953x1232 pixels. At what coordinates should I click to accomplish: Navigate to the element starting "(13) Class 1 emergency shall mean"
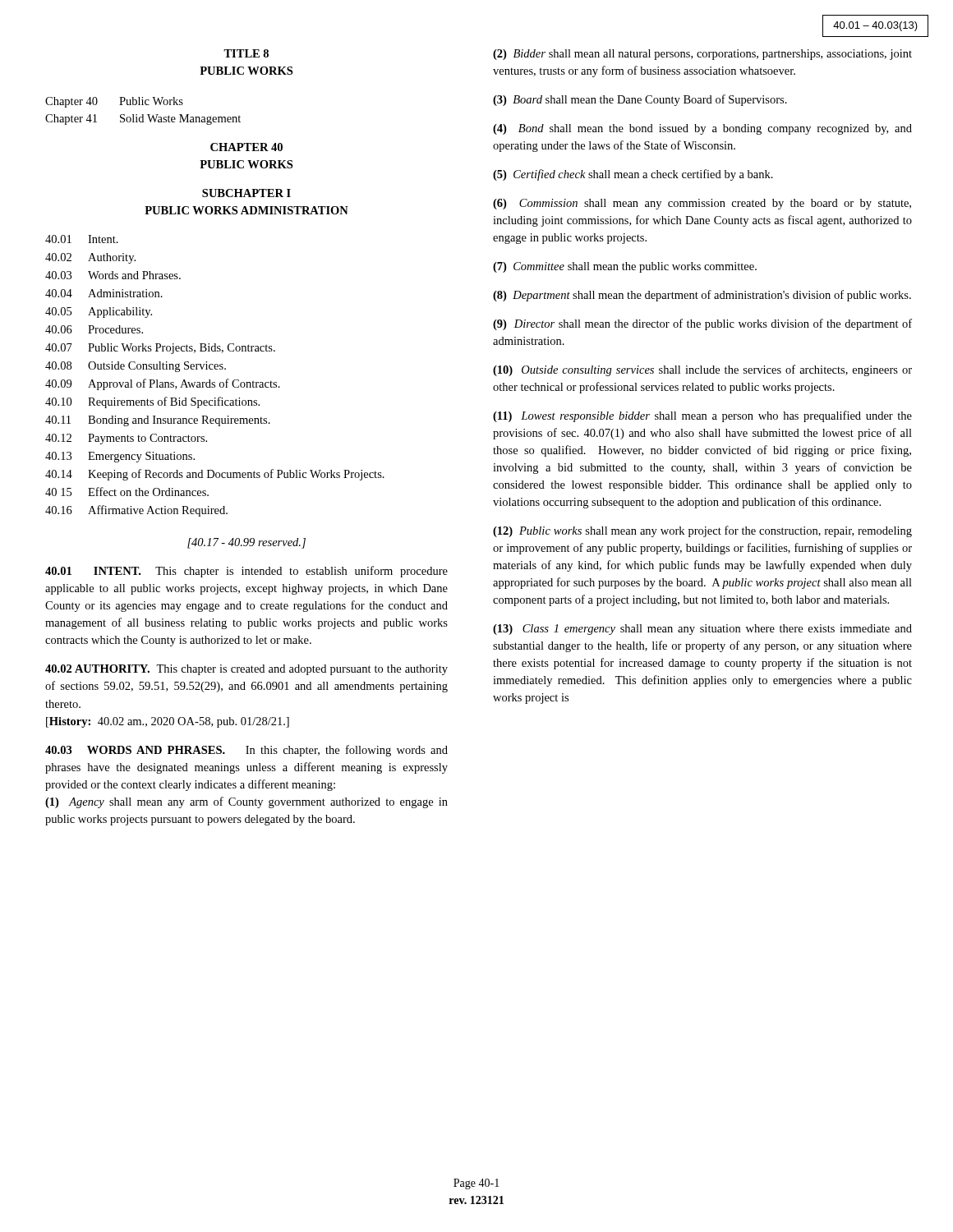[702, 663]
